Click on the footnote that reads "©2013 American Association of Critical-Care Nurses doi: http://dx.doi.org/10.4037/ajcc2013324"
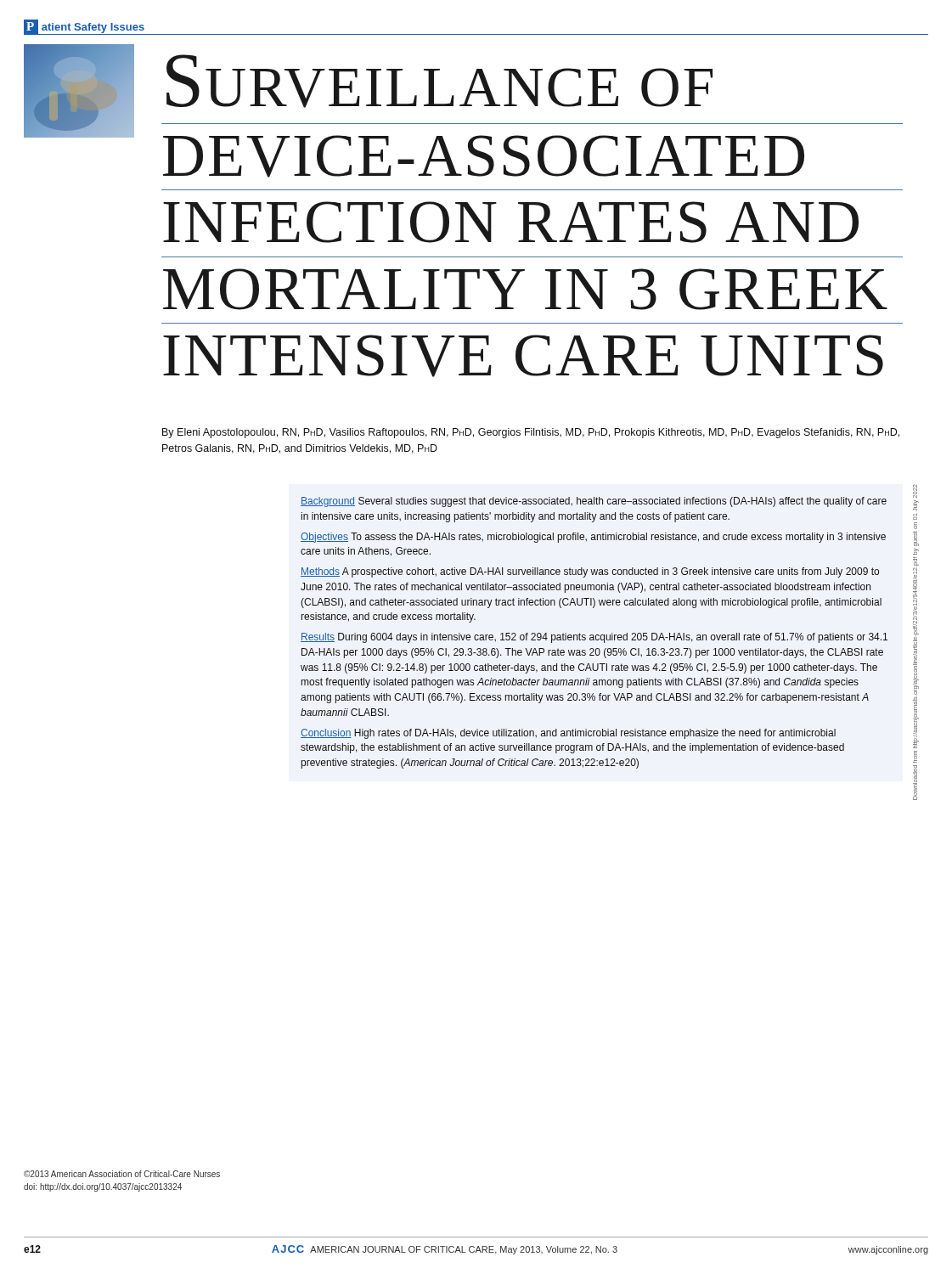 point(122,1181)
